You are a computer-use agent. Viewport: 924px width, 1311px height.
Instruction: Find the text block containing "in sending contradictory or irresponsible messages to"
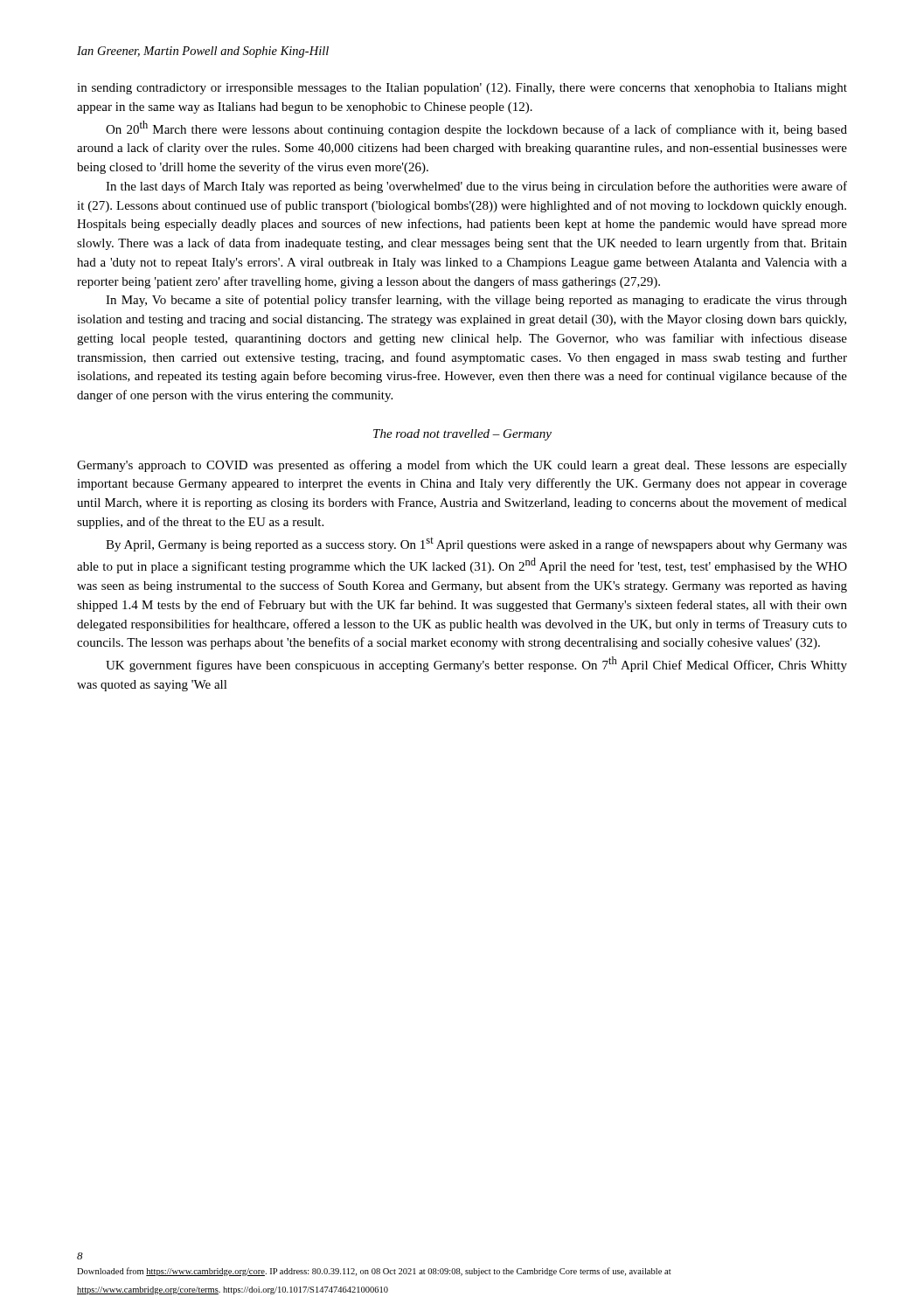click(462, 98)
